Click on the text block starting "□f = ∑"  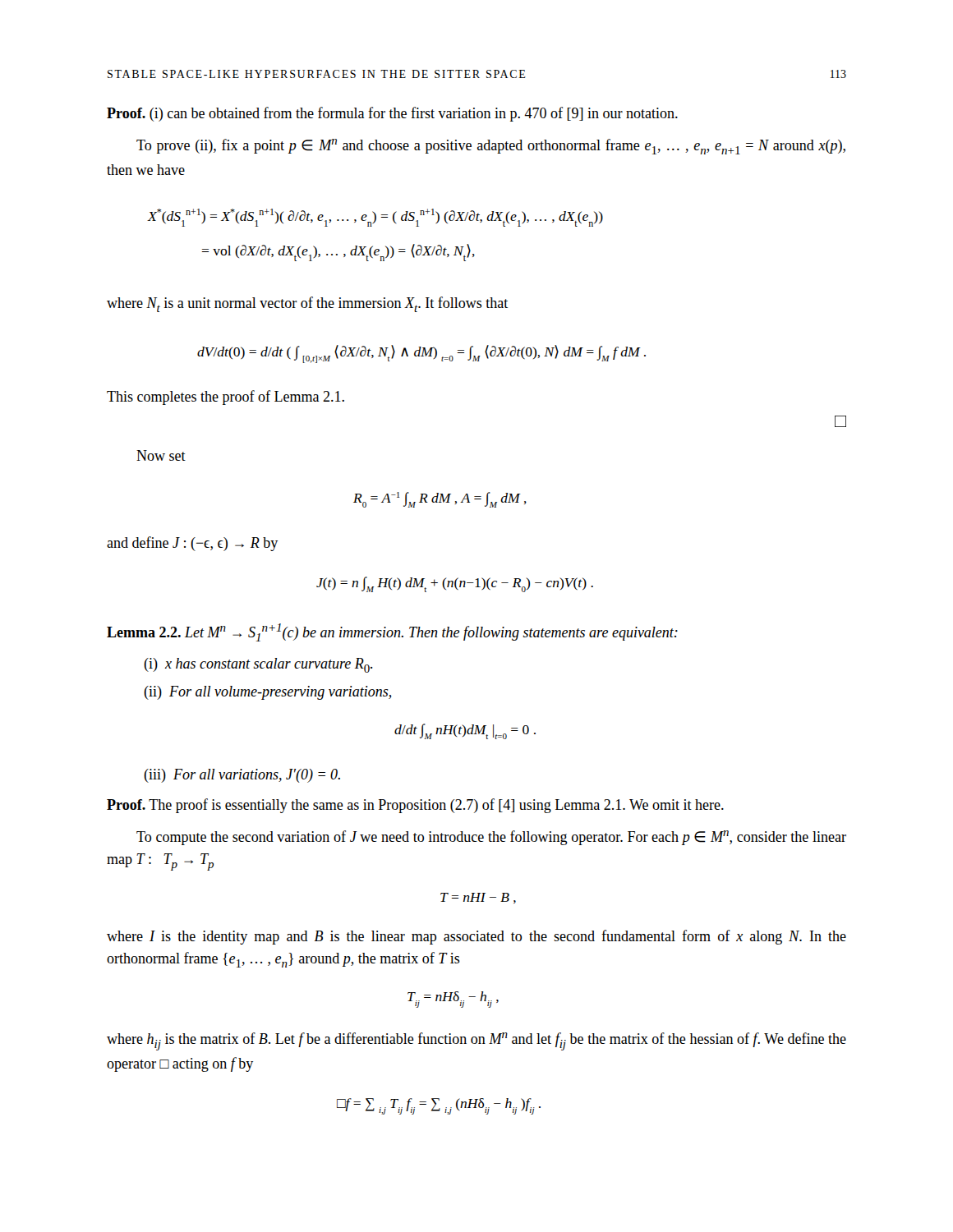tap(476, 1102)
